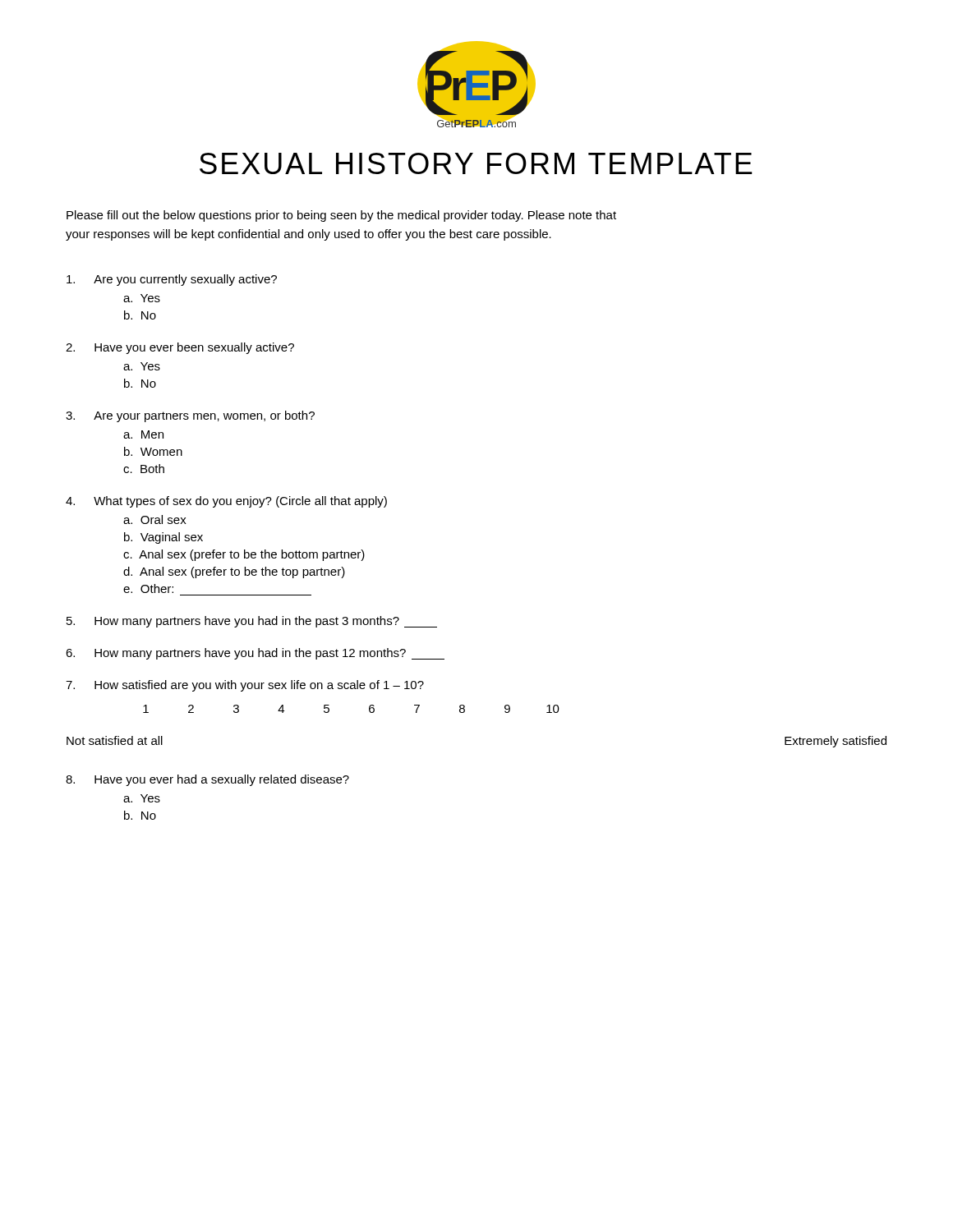Select the element starting "5. How many"

pos(267,622)
